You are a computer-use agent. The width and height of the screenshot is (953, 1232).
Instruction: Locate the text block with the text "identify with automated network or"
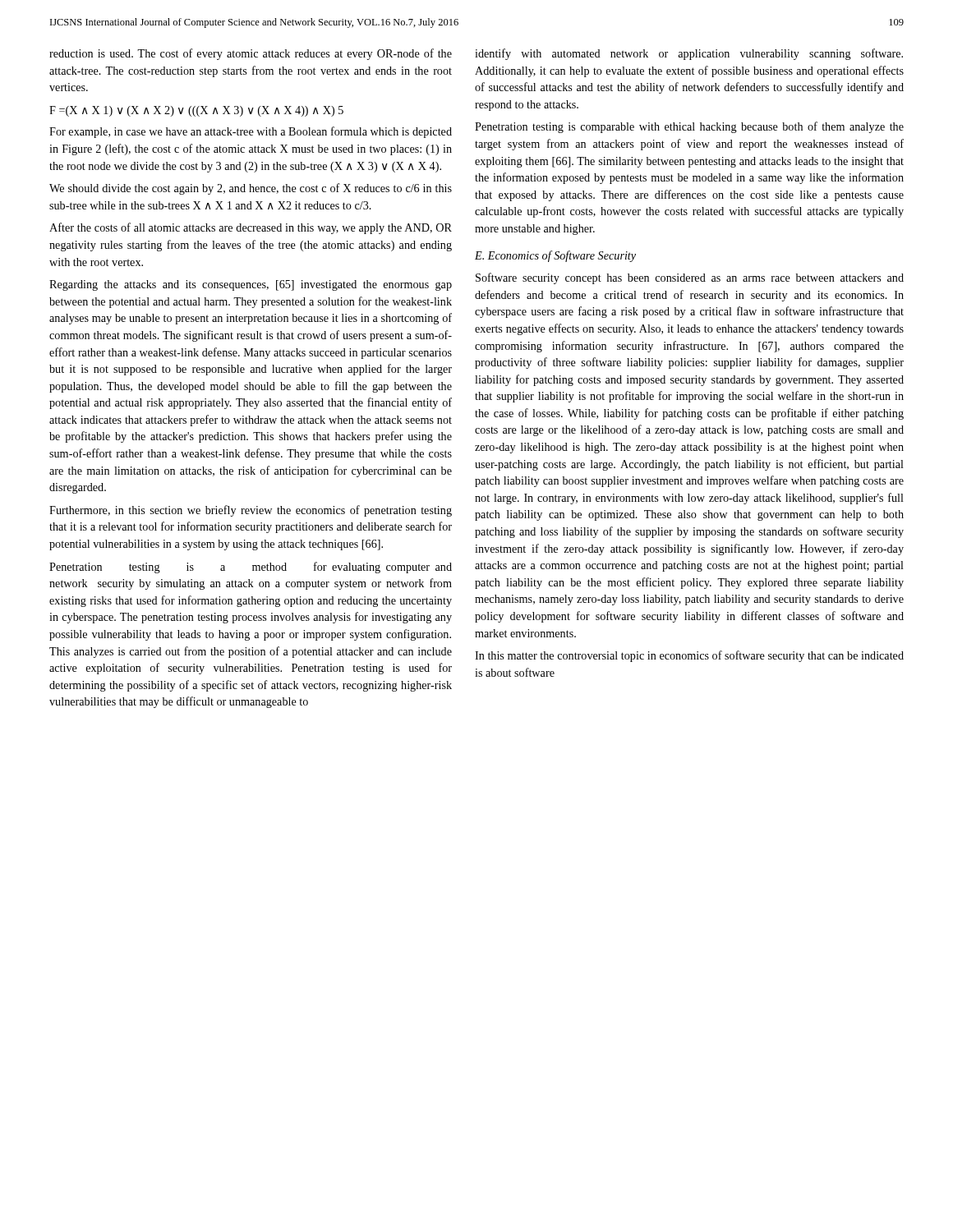[x=689, y=141]
